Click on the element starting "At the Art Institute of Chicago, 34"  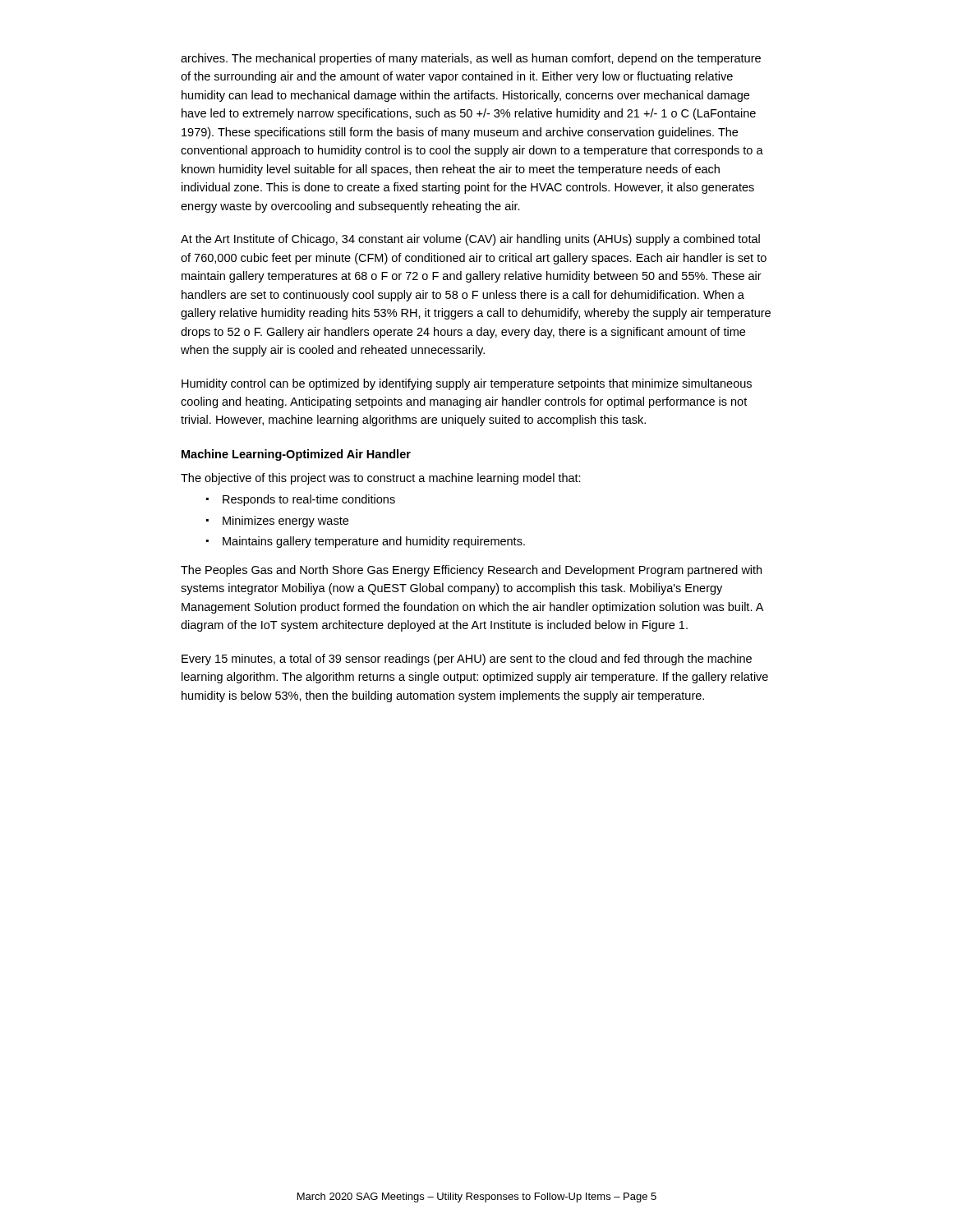[x=476, y=295]
